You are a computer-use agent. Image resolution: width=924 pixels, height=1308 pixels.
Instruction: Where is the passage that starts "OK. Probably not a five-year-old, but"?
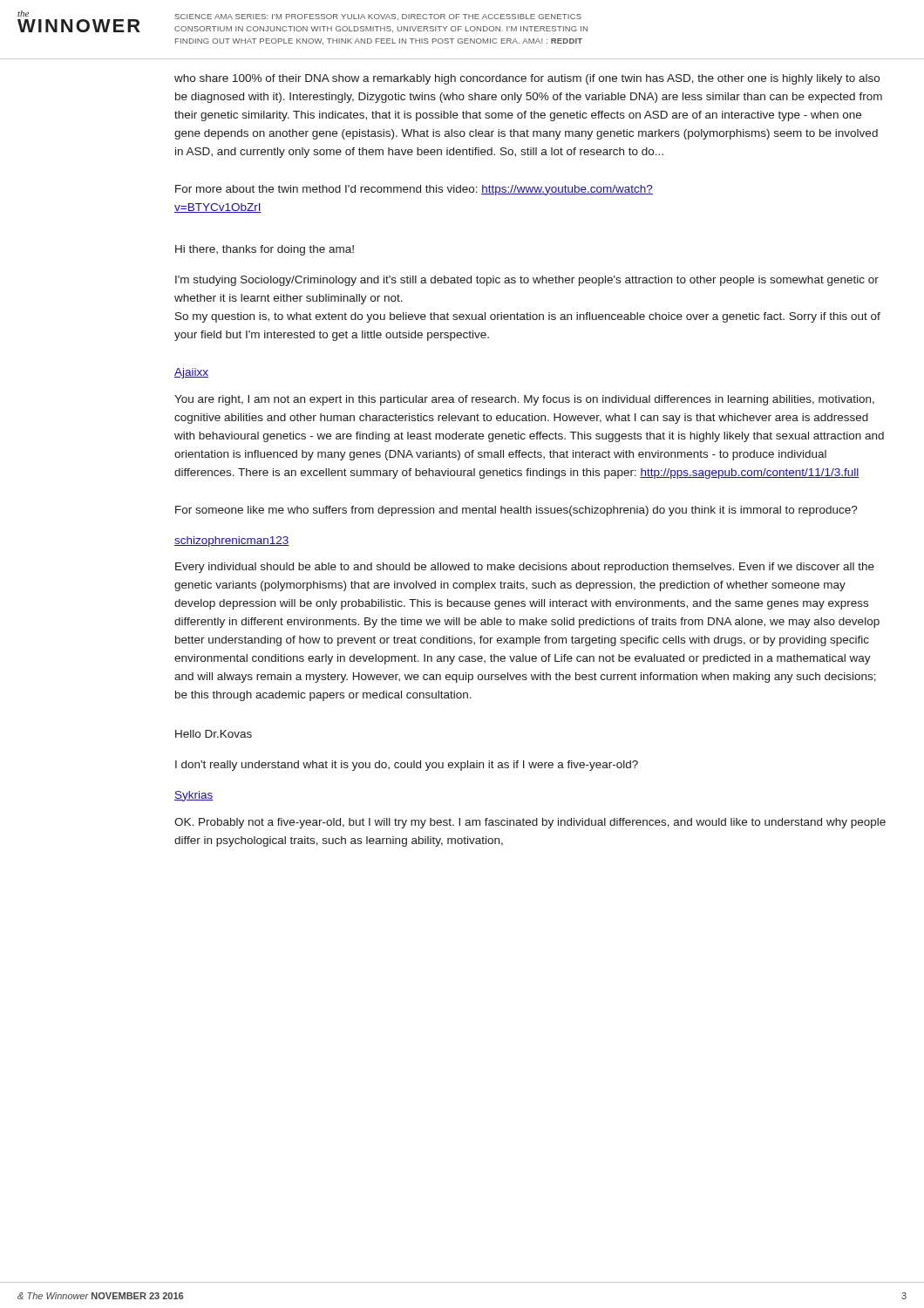click(530, 831)
